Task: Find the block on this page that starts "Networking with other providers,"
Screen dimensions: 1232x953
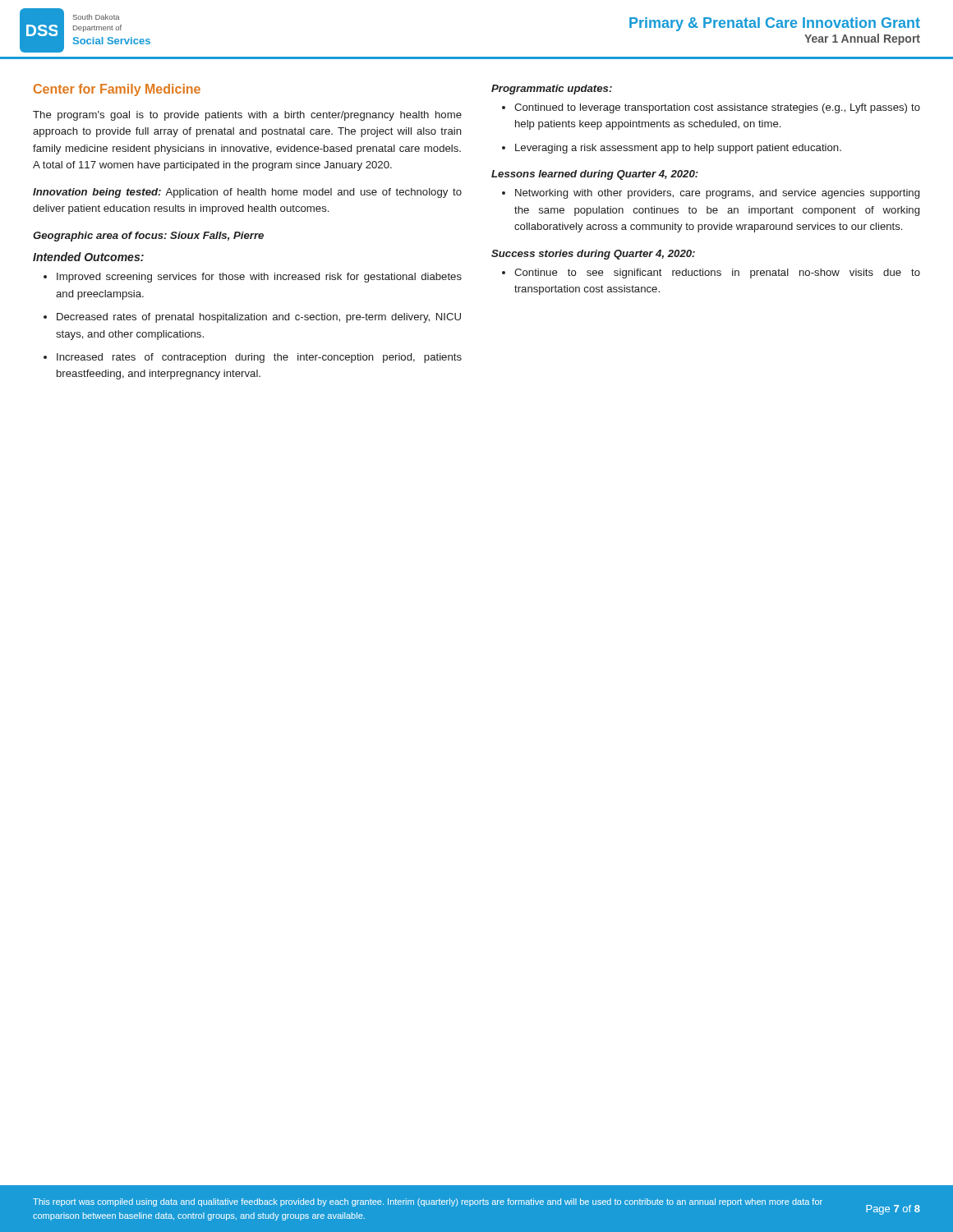Action: tap(717, 210)
